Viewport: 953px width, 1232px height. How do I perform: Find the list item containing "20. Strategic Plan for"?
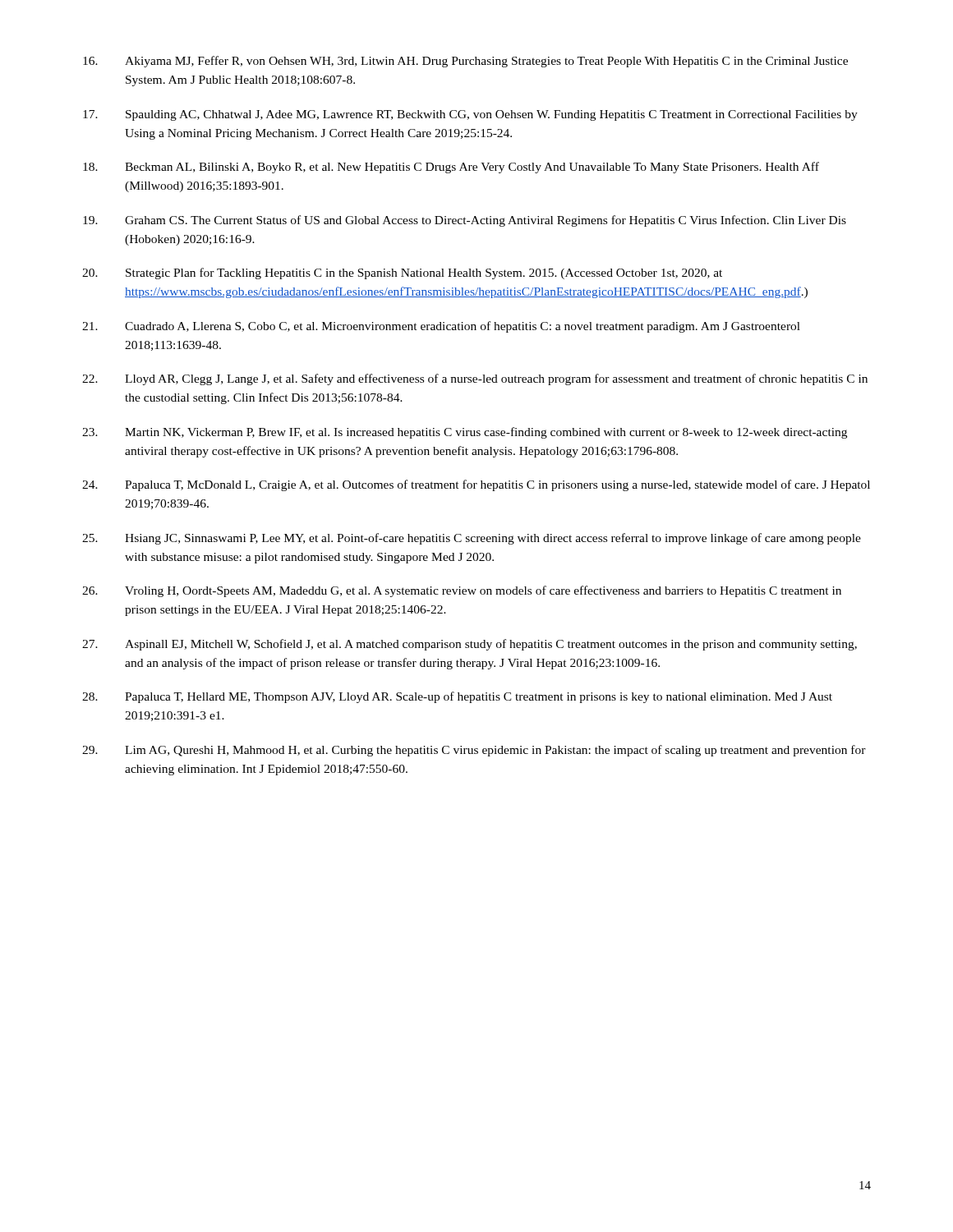click(445, 282)
